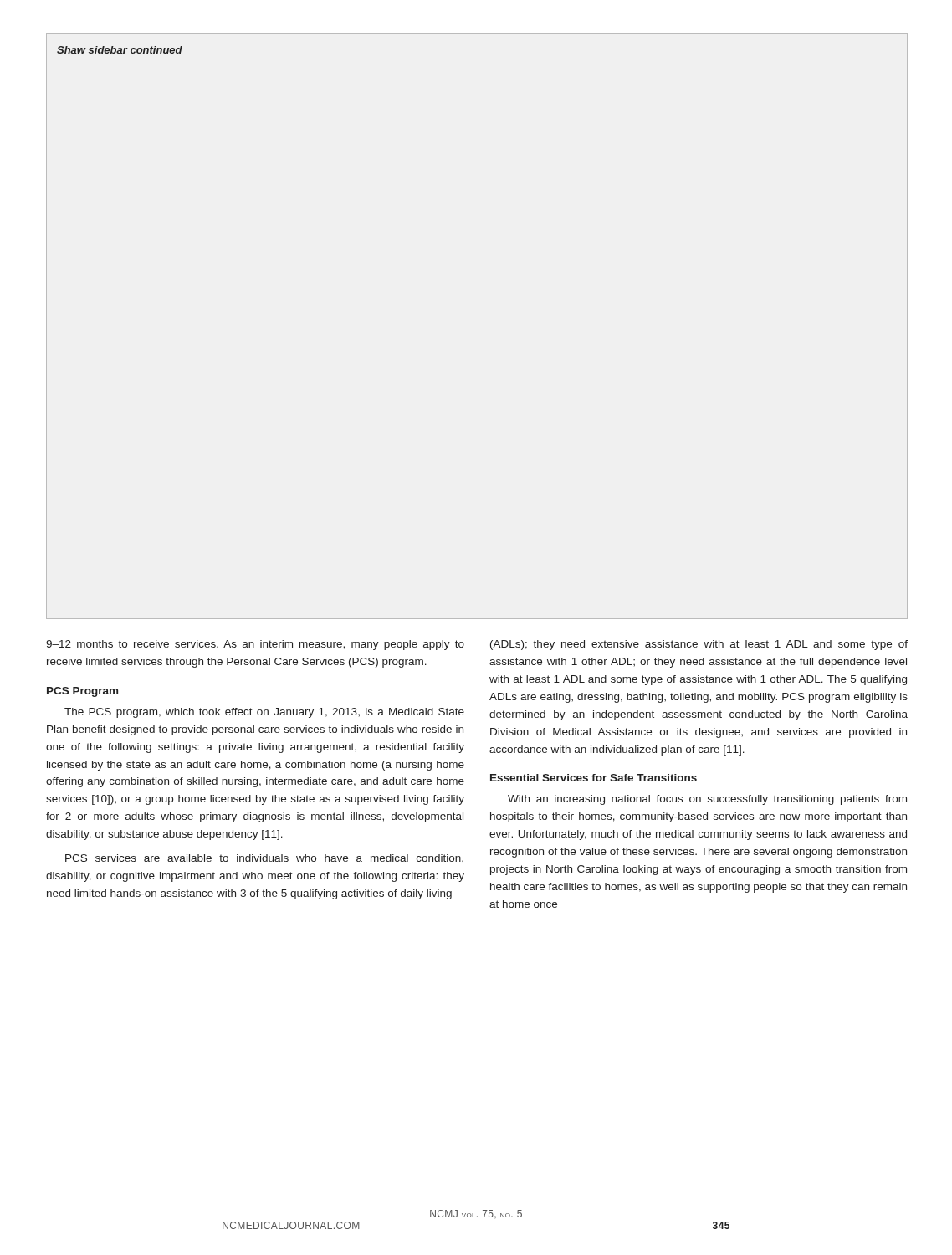Click a caption
The height and width of the screenshot is (1255, 952).
119,50
